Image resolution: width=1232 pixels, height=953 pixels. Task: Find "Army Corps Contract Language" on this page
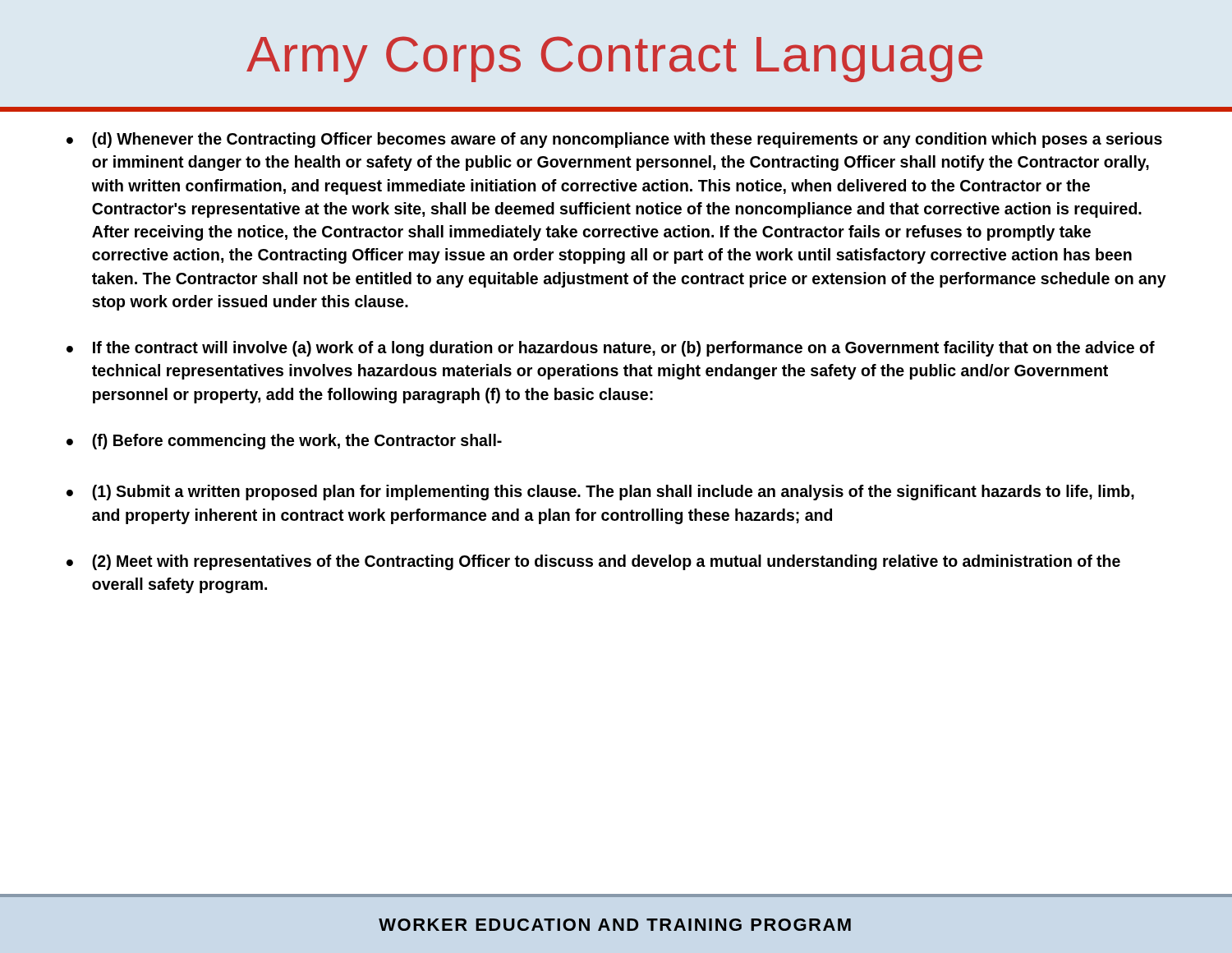tap(616, 53)
